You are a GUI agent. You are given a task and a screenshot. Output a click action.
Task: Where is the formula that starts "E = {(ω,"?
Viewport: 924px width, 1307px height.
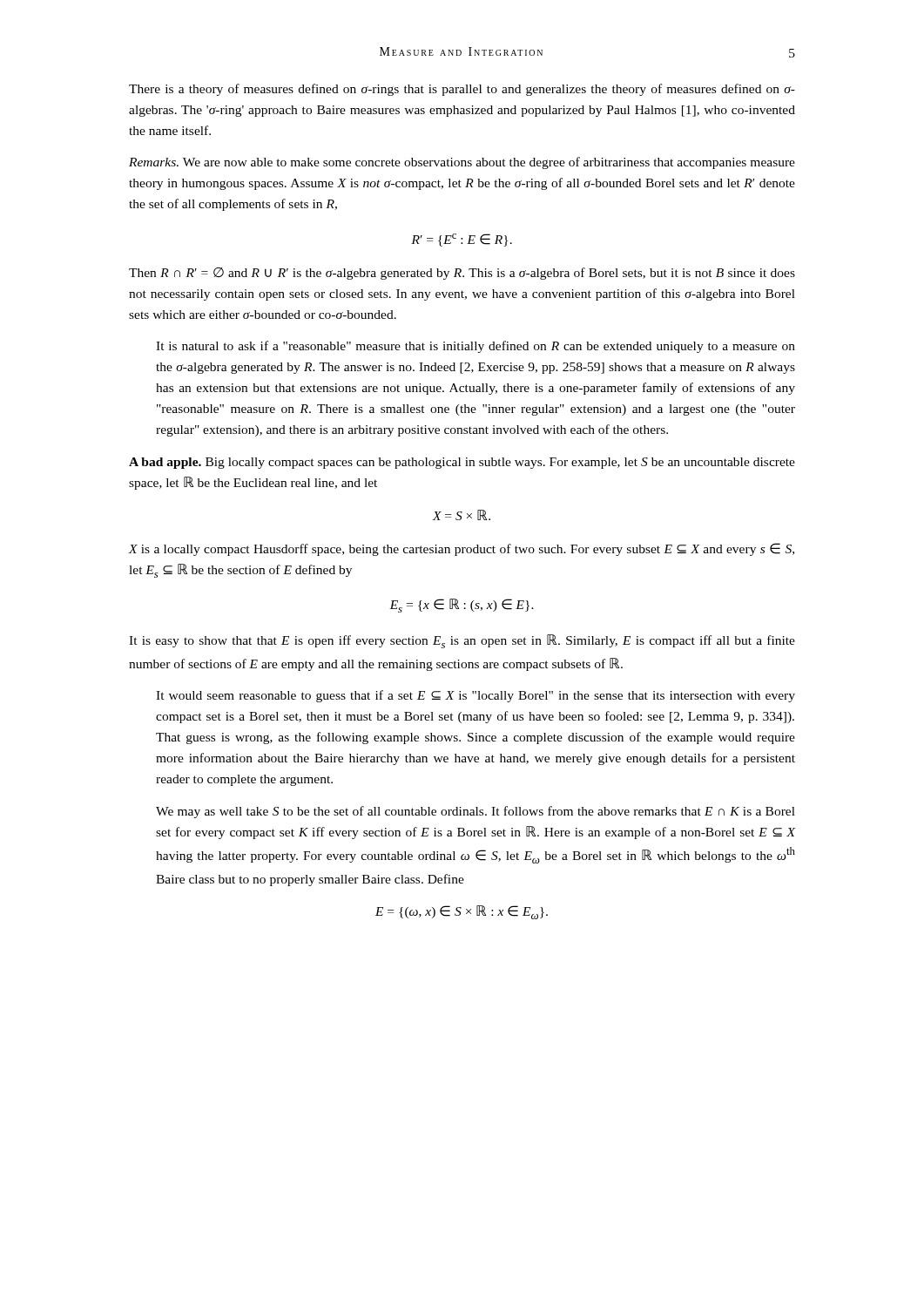(x=462, y=913)
